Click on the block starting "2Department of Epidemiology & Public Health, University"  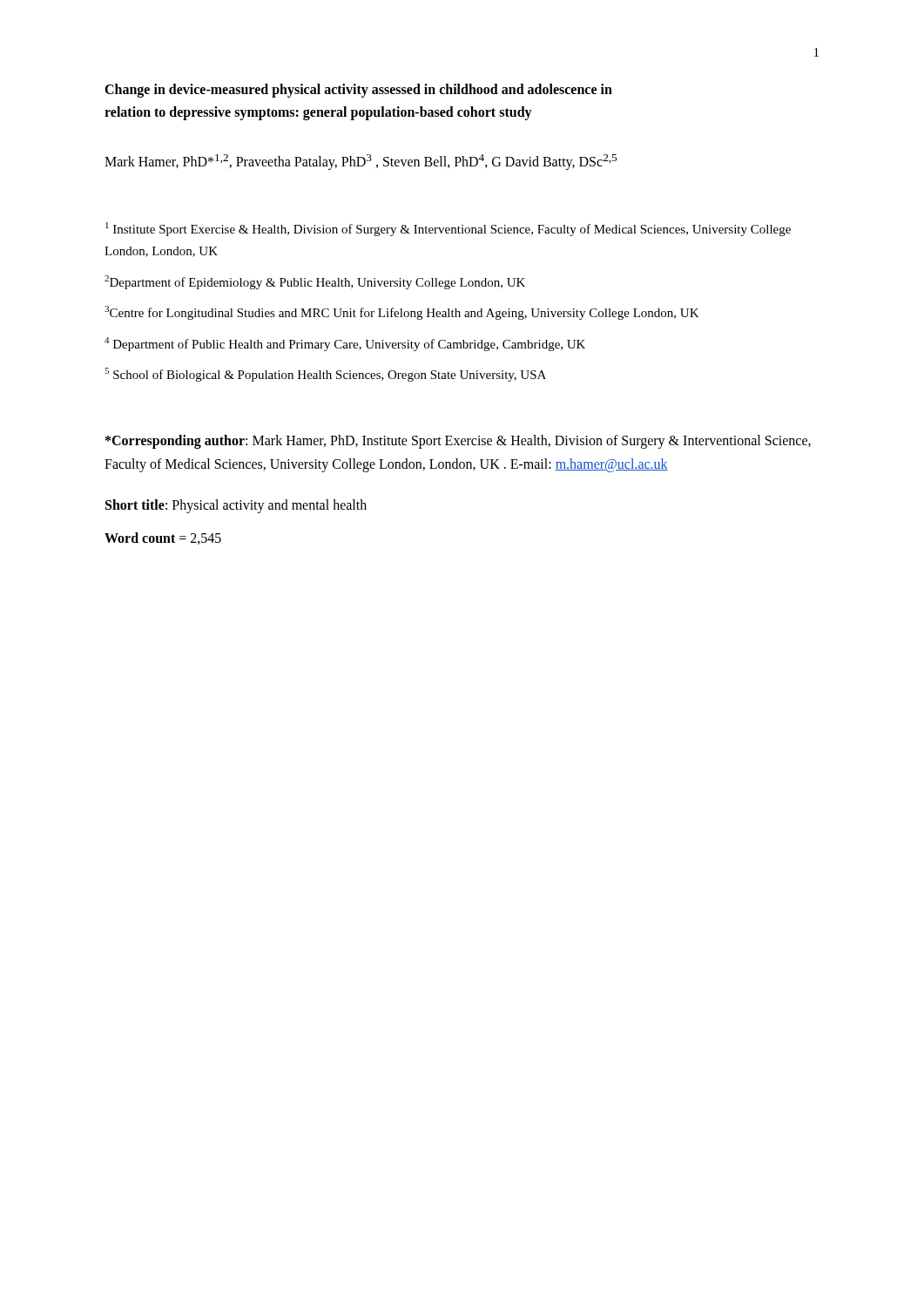[x=315, y=281]
